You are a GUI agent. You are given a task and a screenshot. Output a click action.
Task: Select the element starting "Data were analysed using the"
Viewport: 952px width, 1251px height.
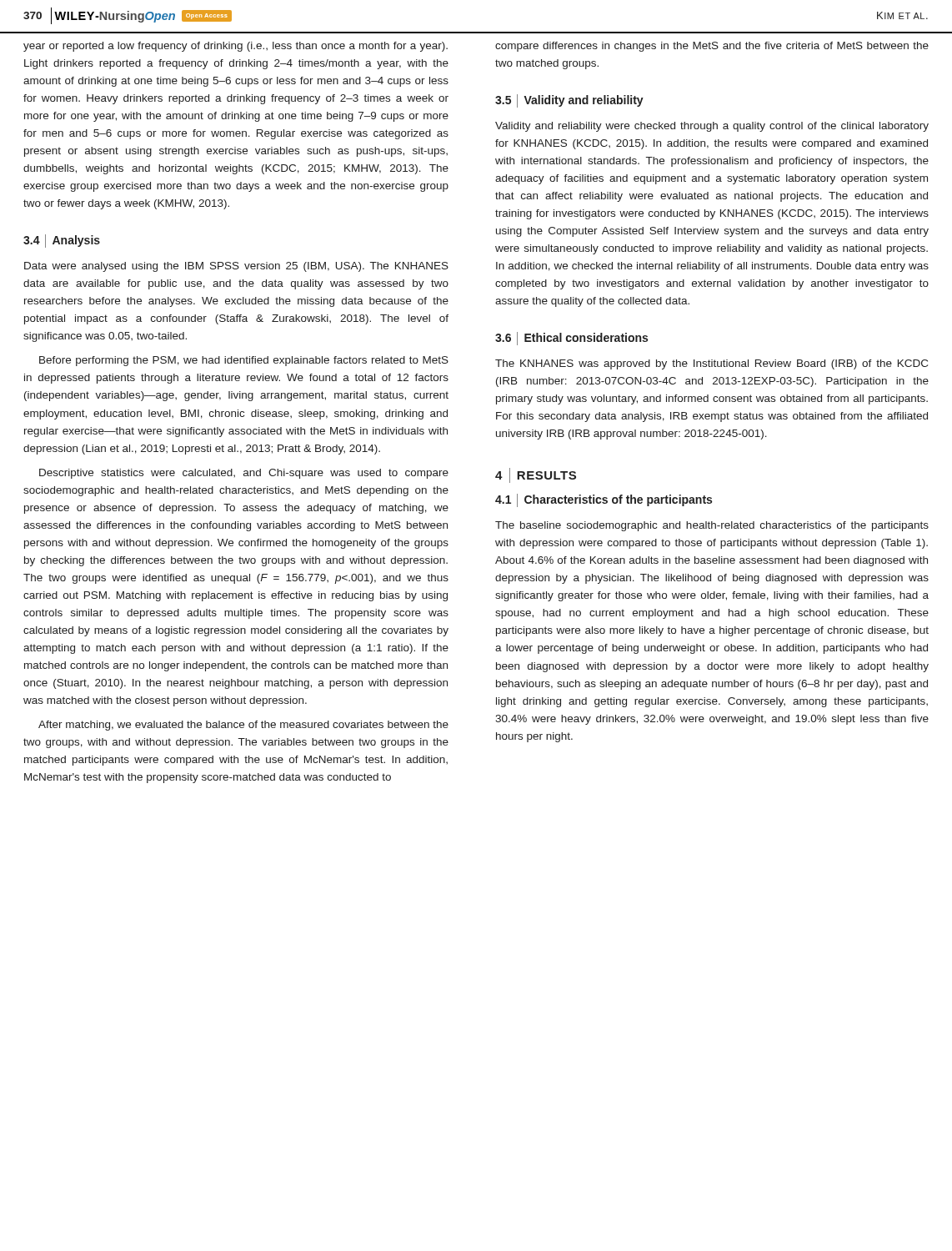point(236,521)
